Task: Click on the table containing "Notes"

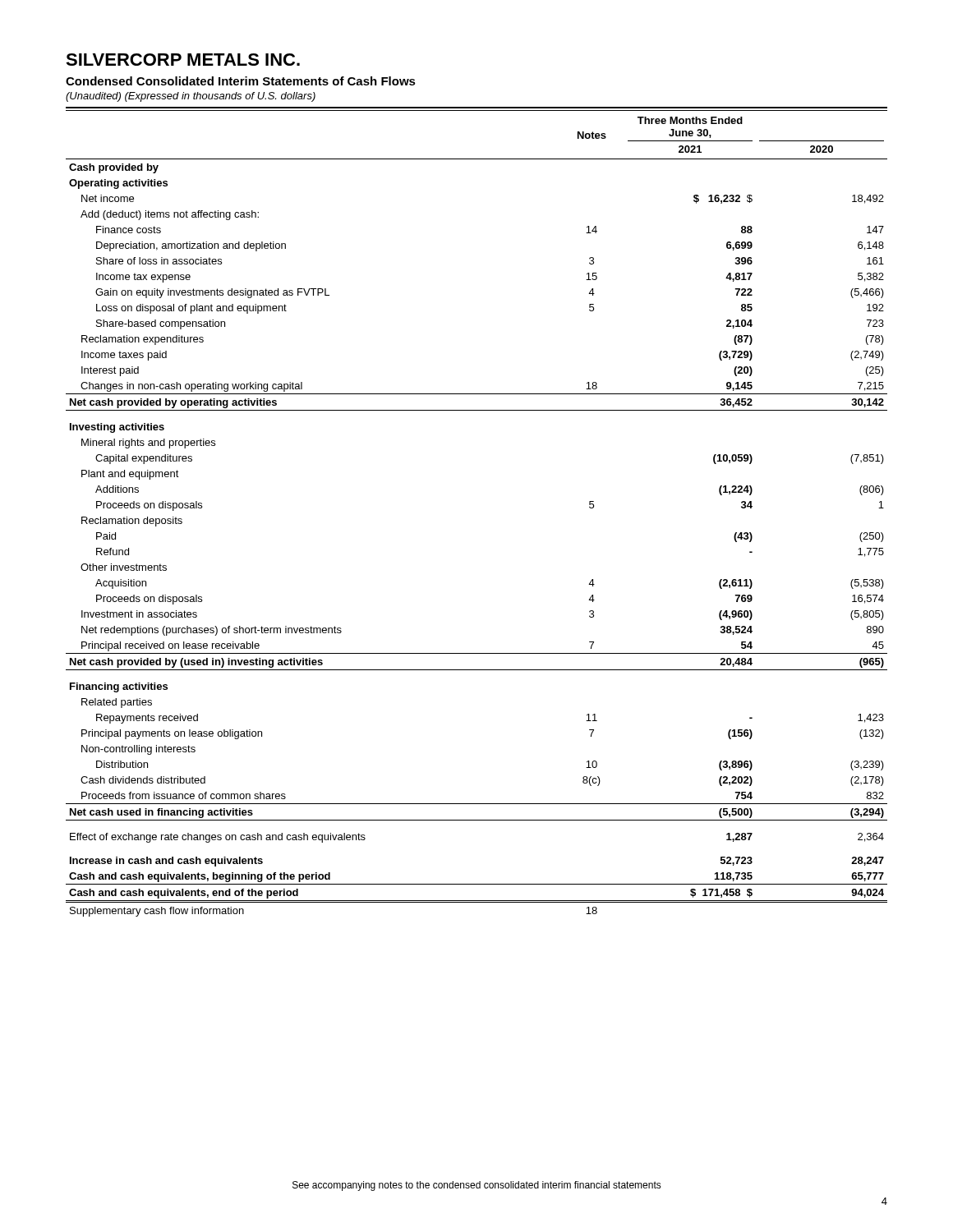Action: 476,514
